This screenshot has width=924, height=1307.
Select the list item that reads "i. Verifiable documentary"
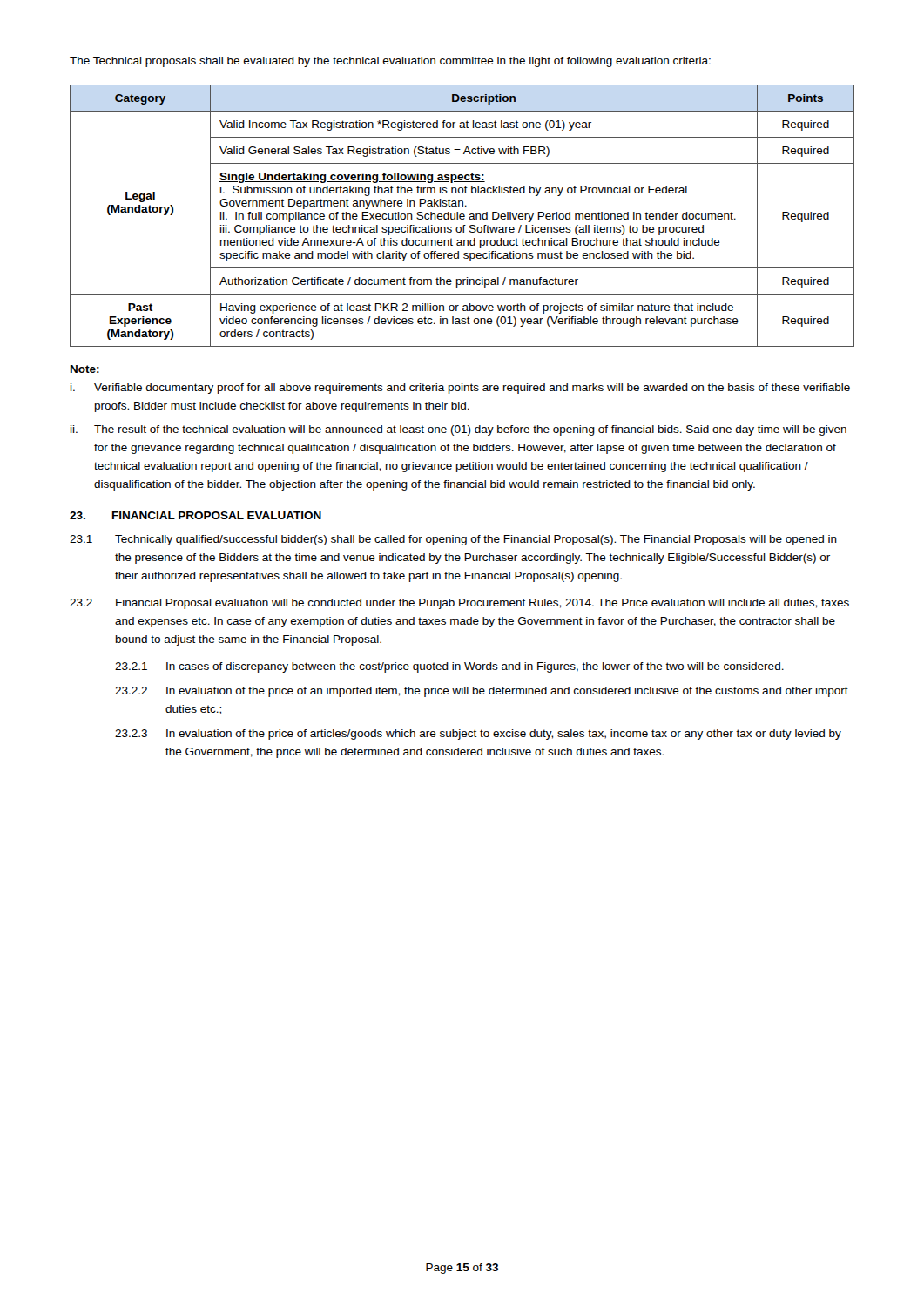[x=462, y=397]
